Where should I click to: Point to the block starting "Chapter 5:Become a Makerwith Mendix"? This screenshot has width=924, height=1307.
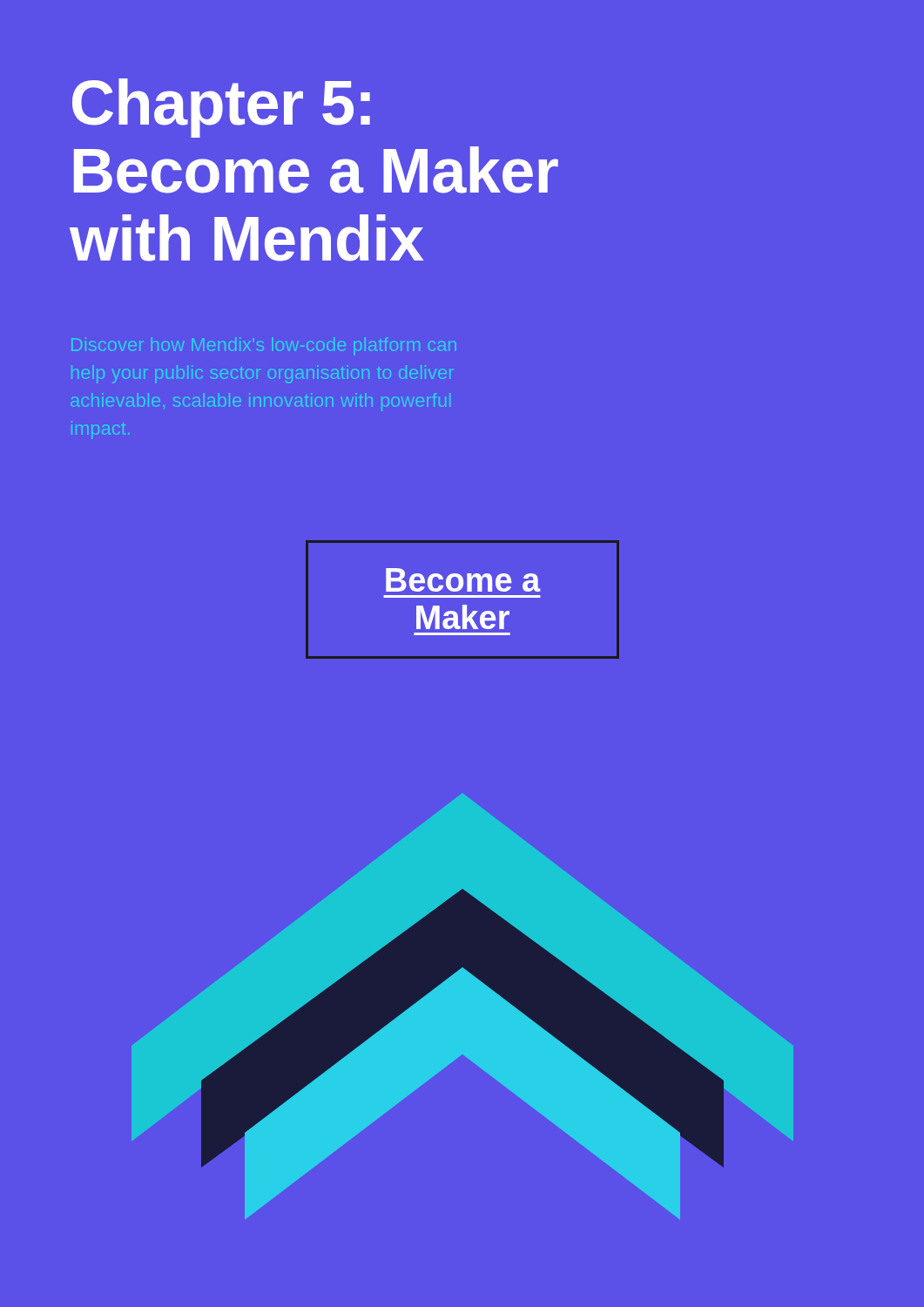click(x=340, y=171)
